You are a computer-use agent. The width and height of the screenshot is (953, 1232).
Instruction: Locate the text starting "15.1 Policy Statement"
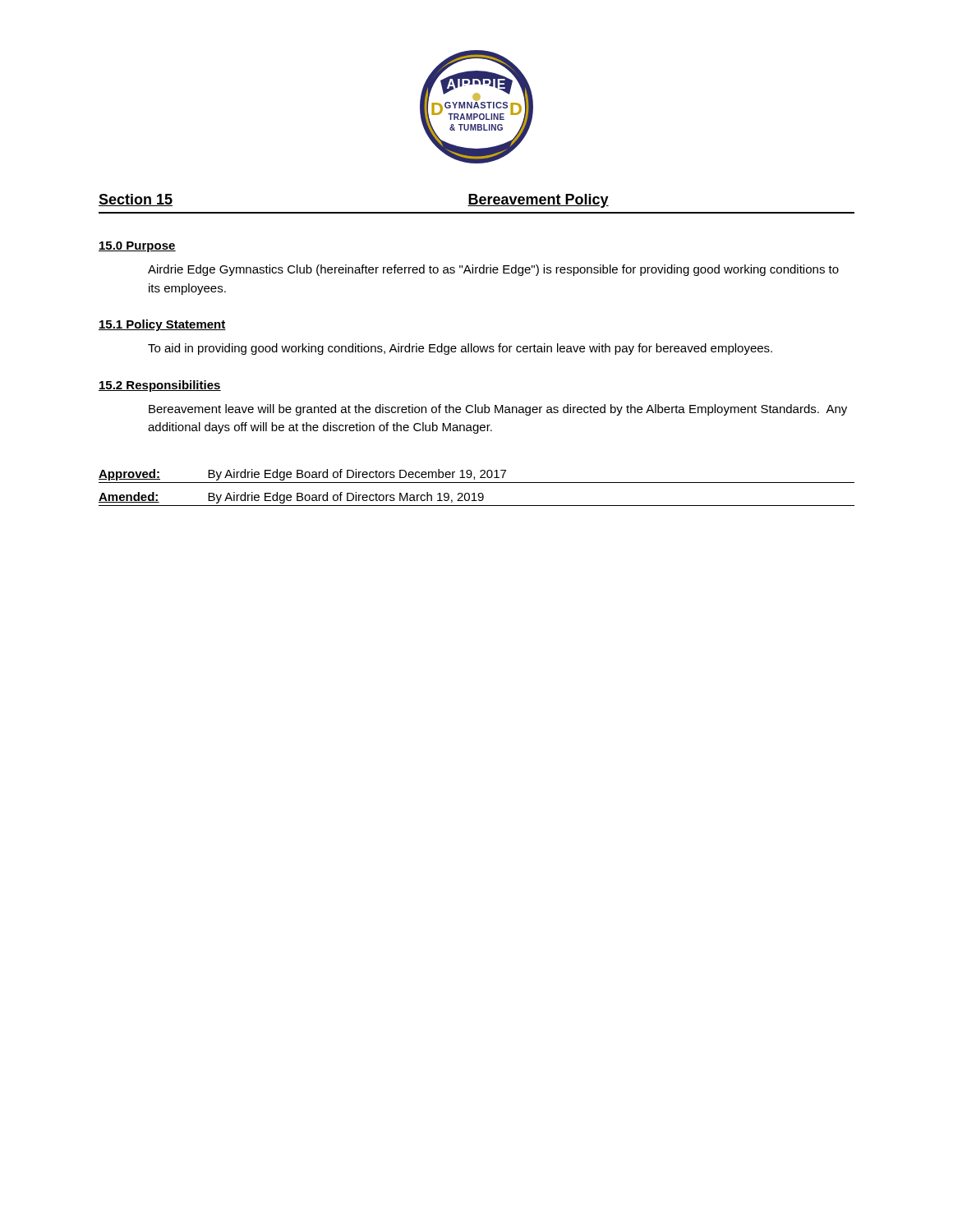(x=162, y=324)
